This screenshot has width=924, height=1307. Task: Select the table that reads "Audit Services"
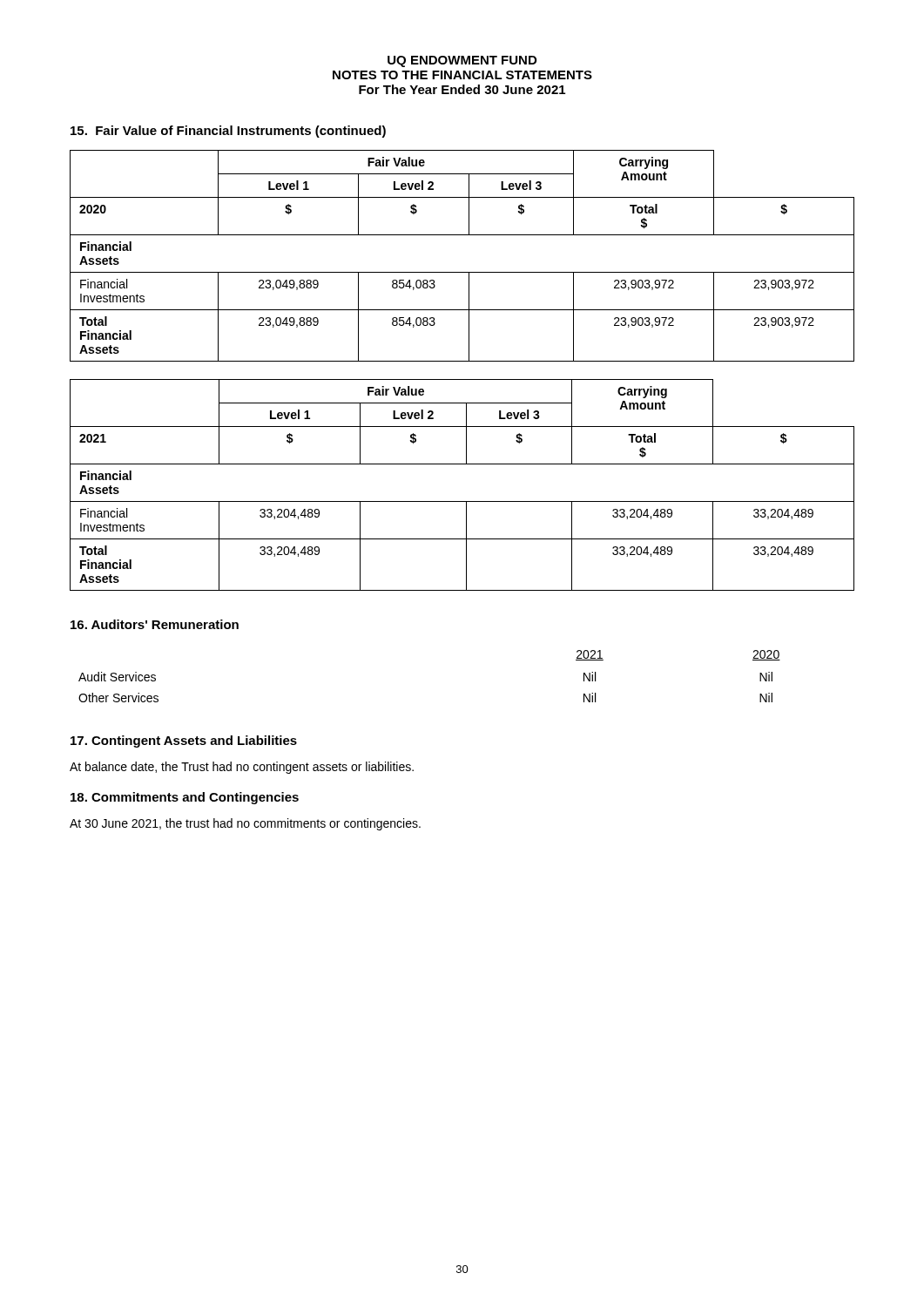(x=462, y=676)
